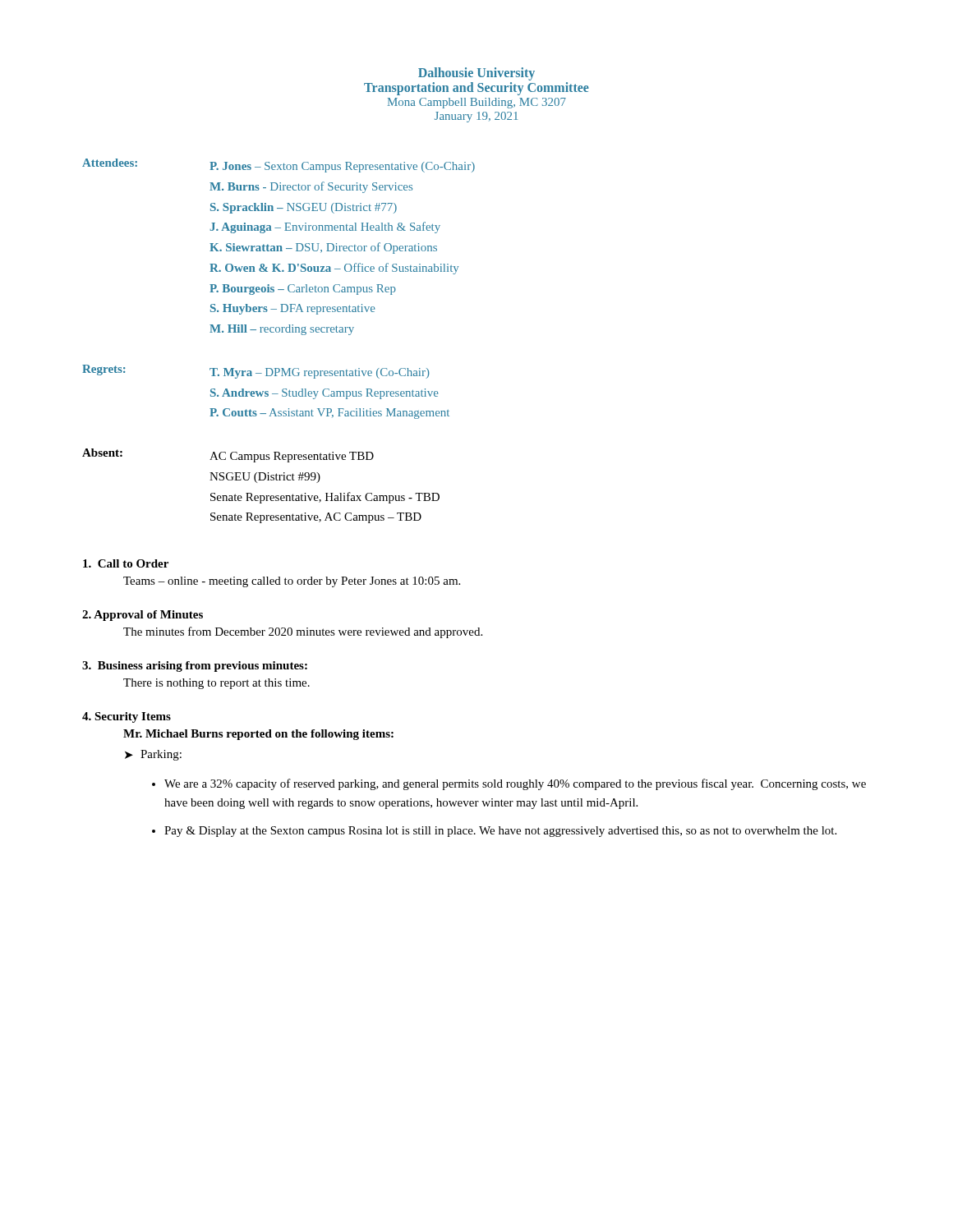Select the passage starting "Attendees: P. Jones – Sexton Campus Representative (Co-Chair)"
The image size is (953, 1232).
279,165
